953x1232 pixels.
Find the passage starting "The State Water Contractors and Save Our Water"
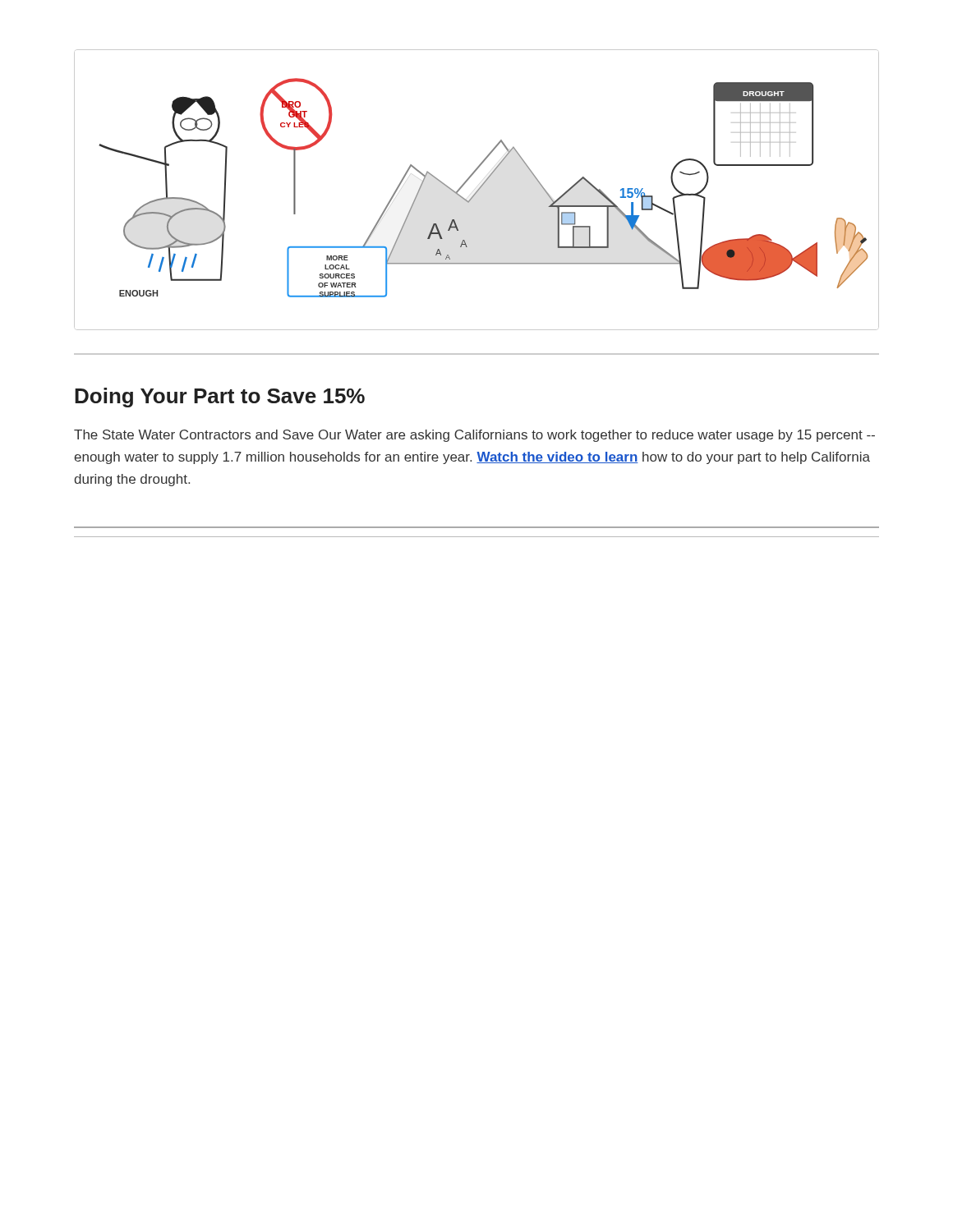point(476,457)
